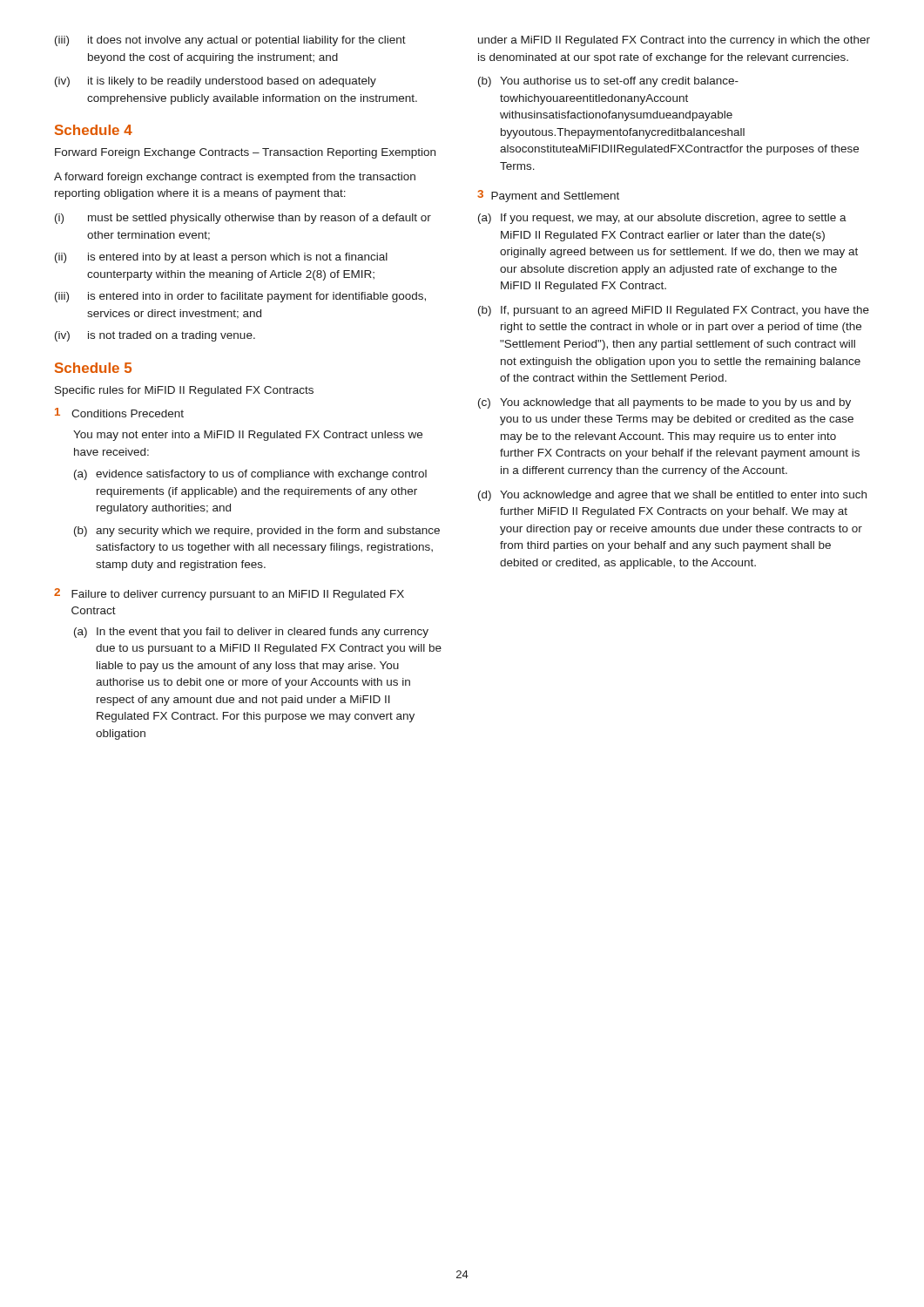The image size is (924, 1307).
Task: Point to the block beginning "under a MiFID II Regulated FX"
Action: (x=674, y=48)
